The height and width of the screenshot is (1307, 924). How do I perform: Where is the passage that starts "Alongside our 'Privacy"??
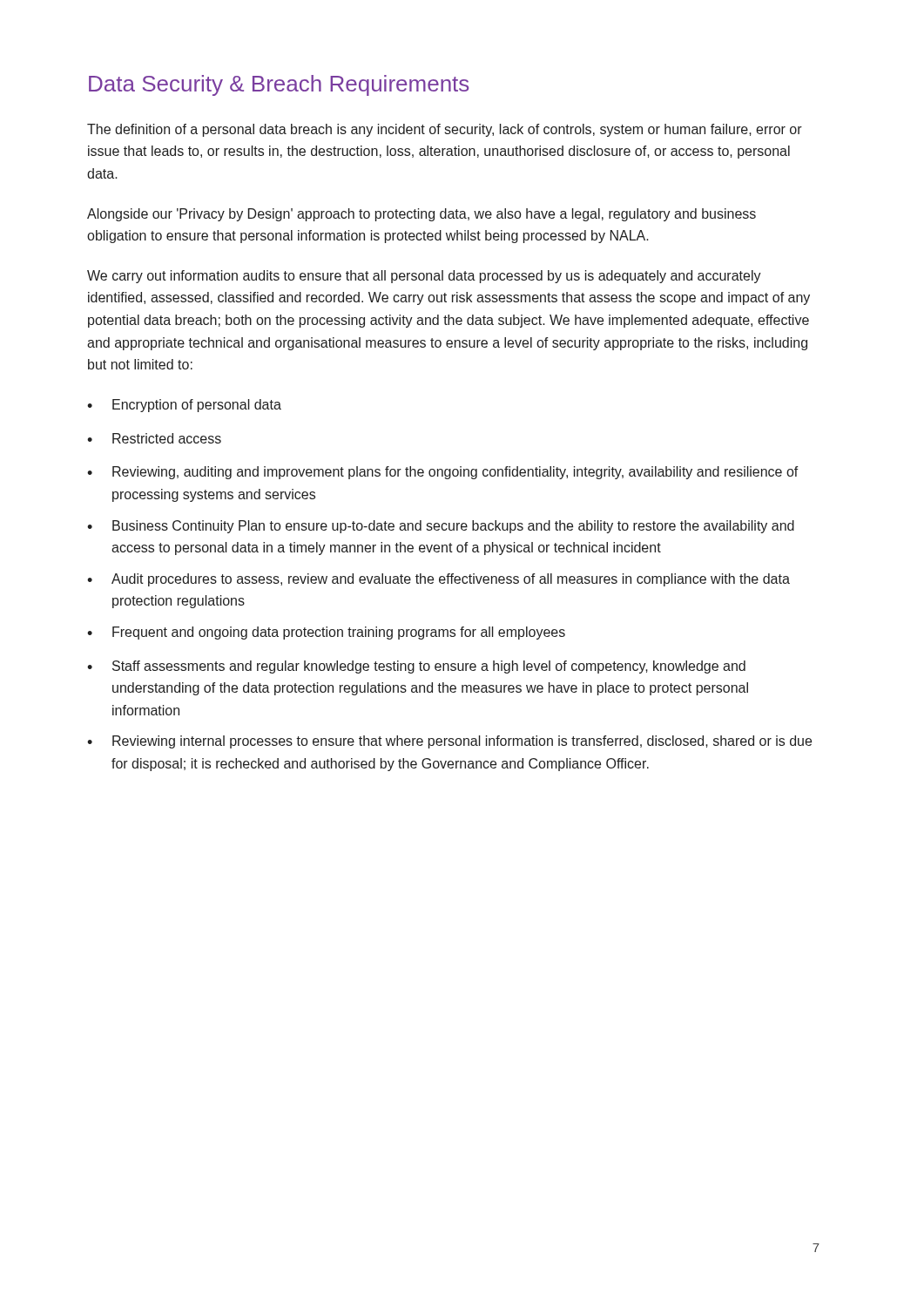click(422, 225)
